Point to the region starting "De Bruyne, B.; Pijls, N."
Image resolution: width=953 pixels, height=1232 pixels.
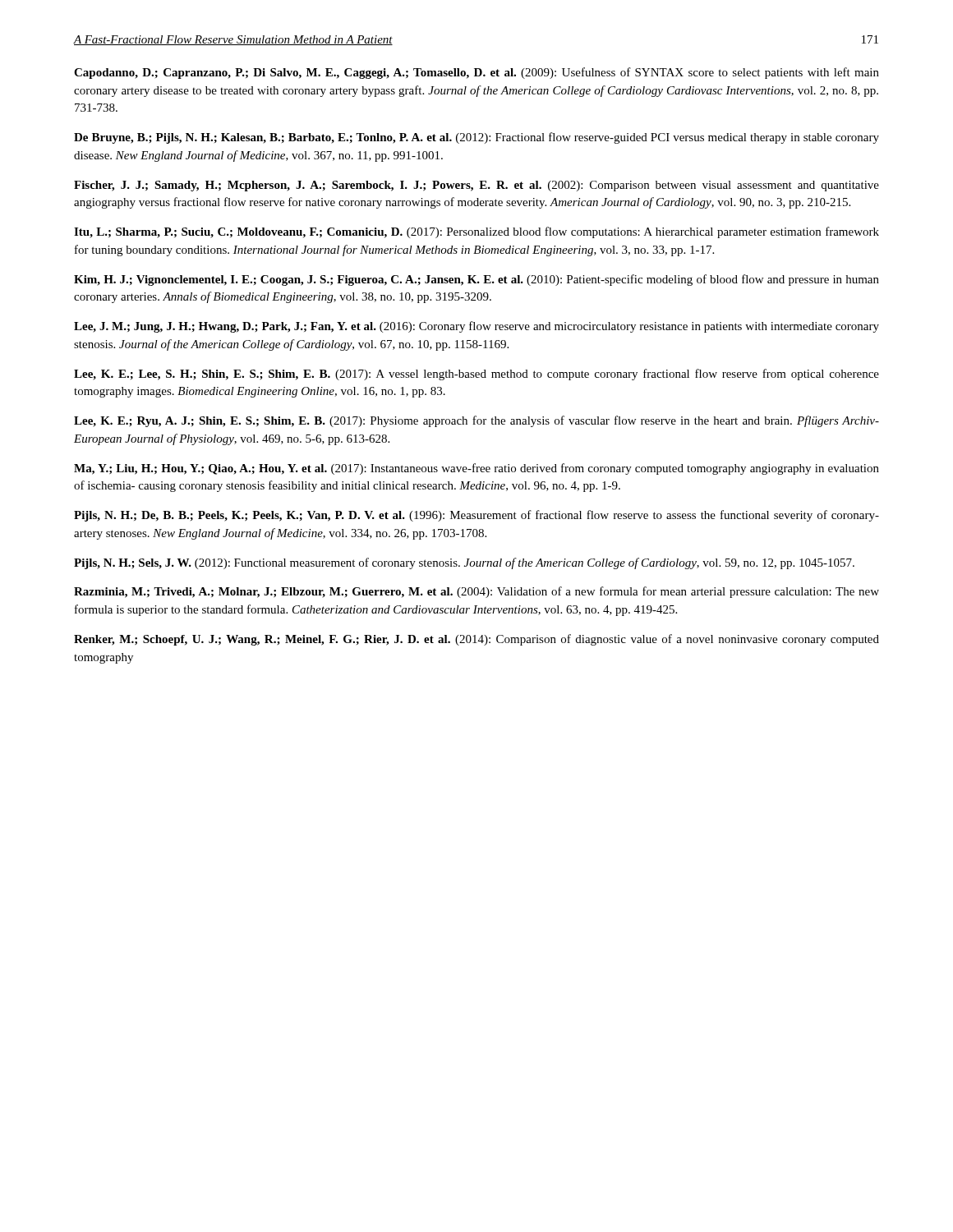[476, 146]
